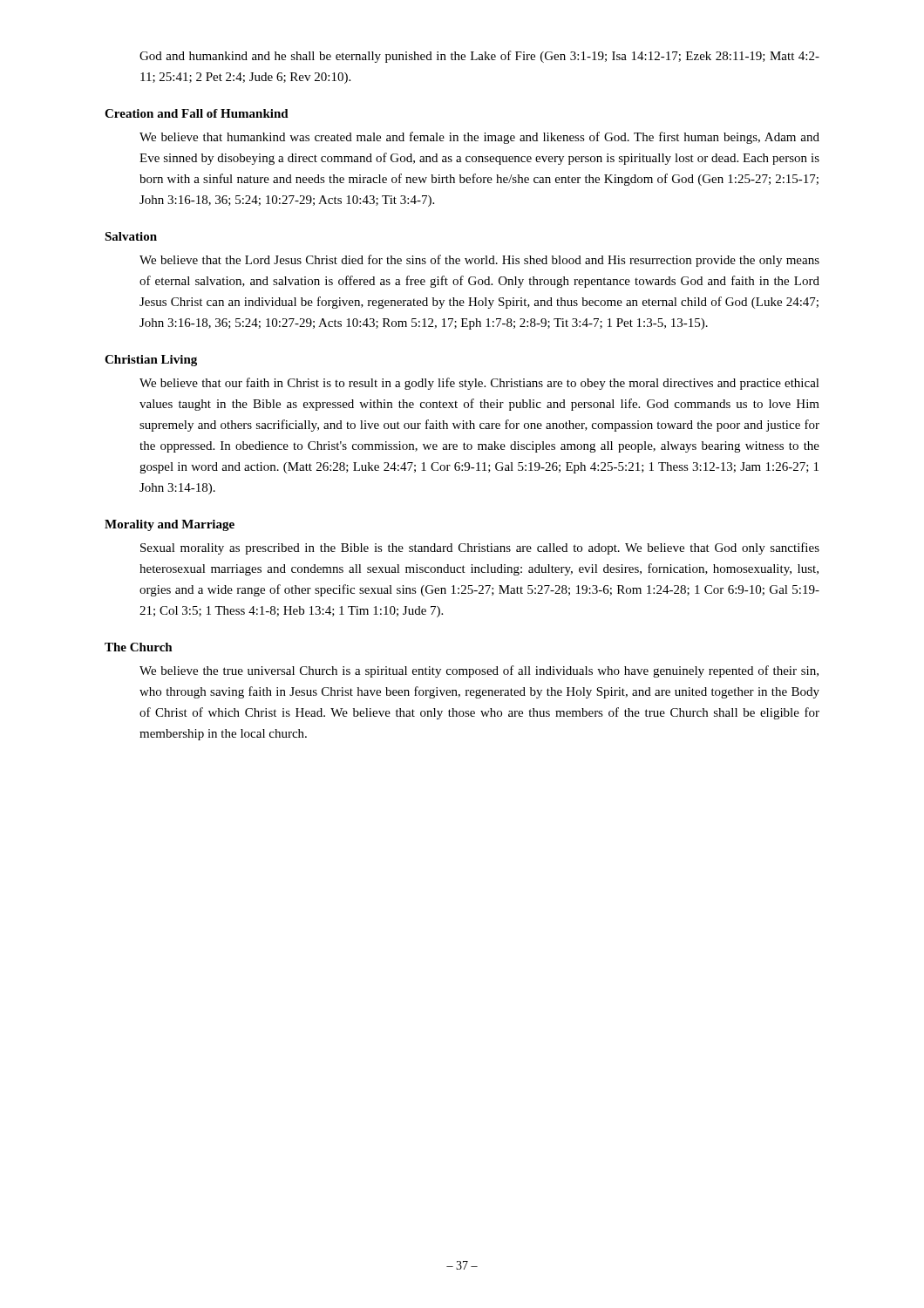Click on the text starting "We believe that humankind"
924x1308 pixels.
coord(479,168)
